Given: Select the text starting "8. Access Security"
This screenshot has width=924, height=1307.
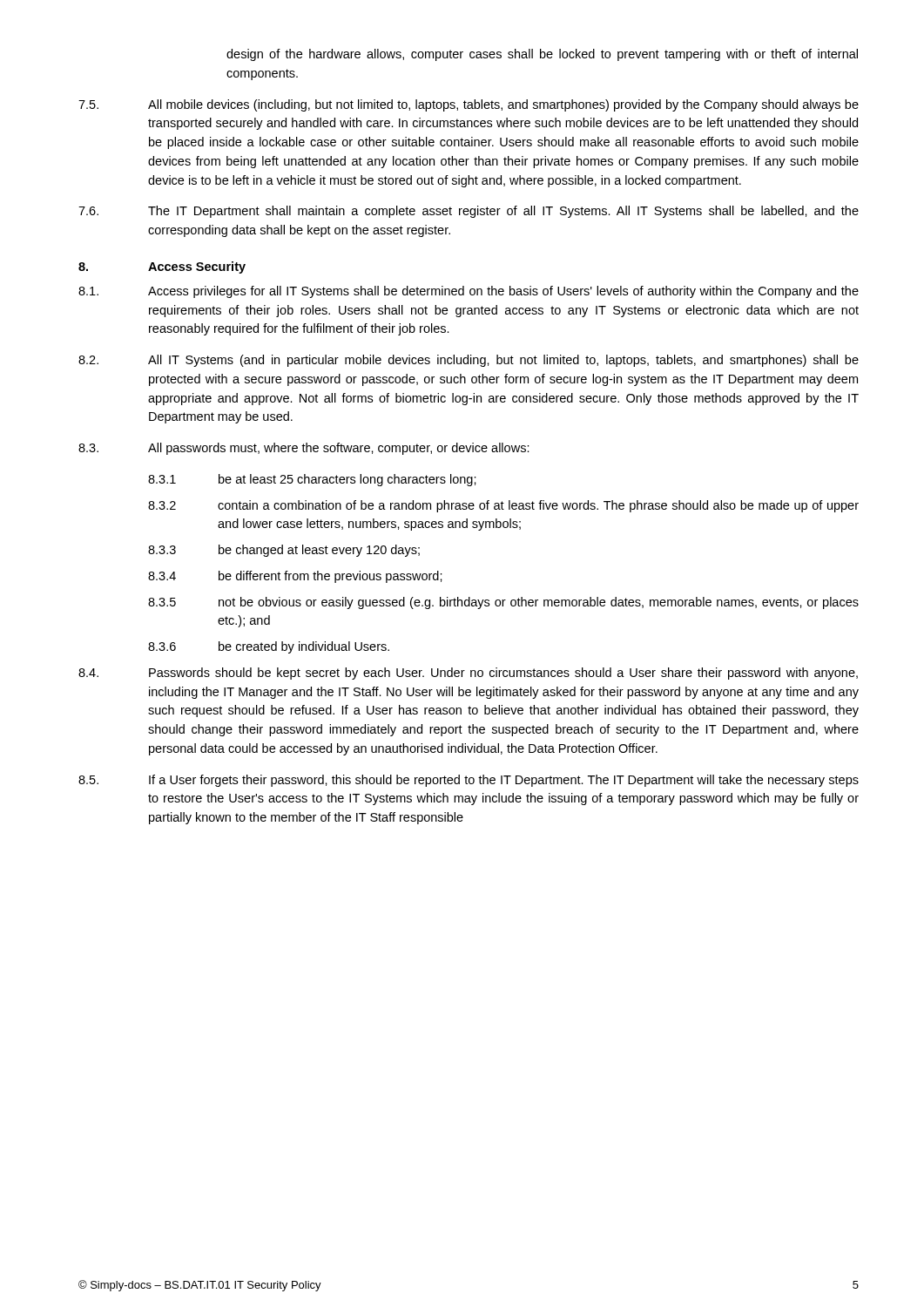Looking at the screenshot, I should (x=162, y=266).
